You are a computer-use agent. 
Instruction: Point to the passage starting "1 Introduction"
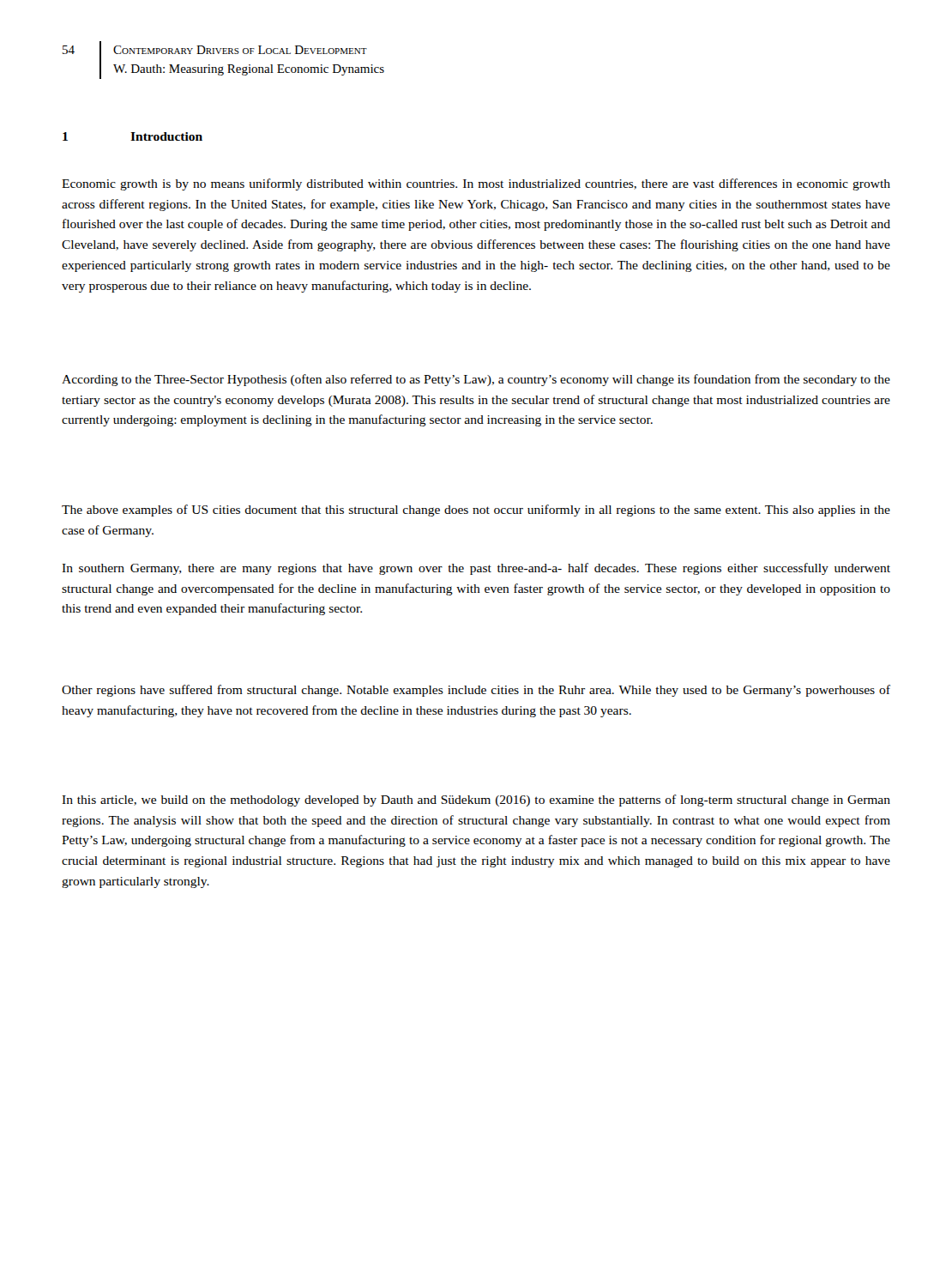pos(133,136)
